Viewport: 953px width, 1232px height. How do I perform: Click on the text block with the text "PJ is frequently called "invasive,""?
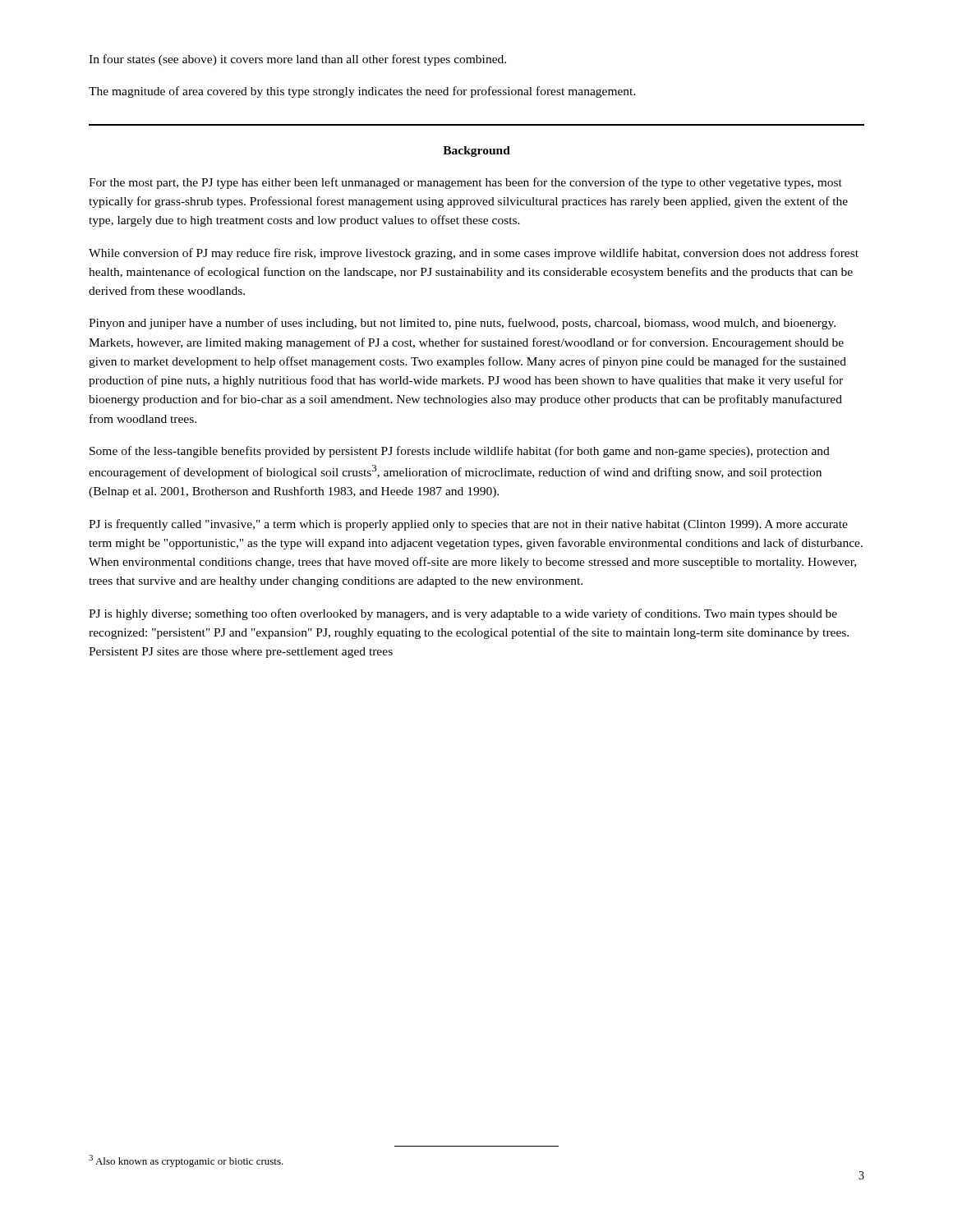(x=476, y=552)
